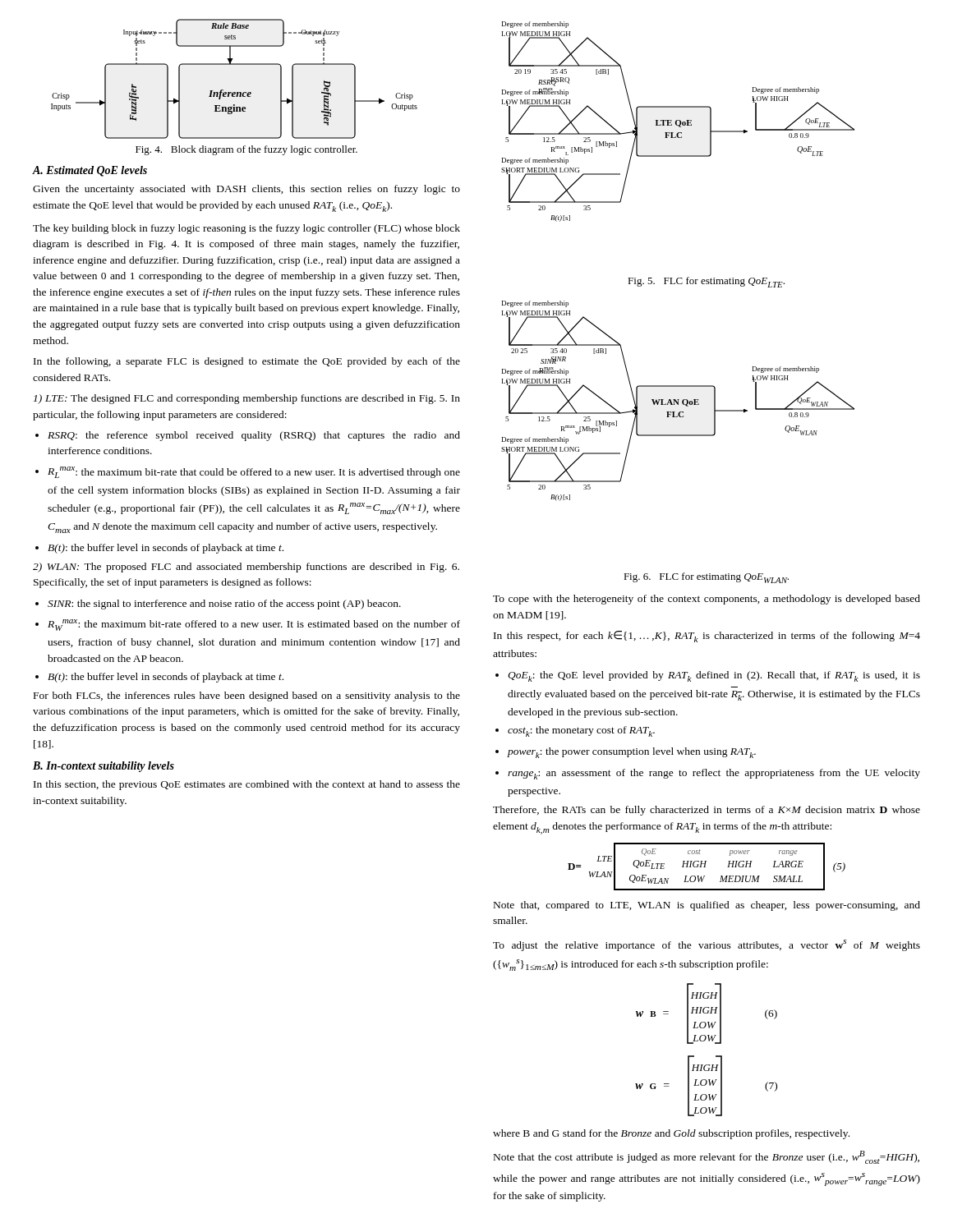The height and width of the screenshot is (1232, 953).
Task: Navigate to the region starting "where B and G stand"
Action: pyautogui.click(x=672, y=1133)
